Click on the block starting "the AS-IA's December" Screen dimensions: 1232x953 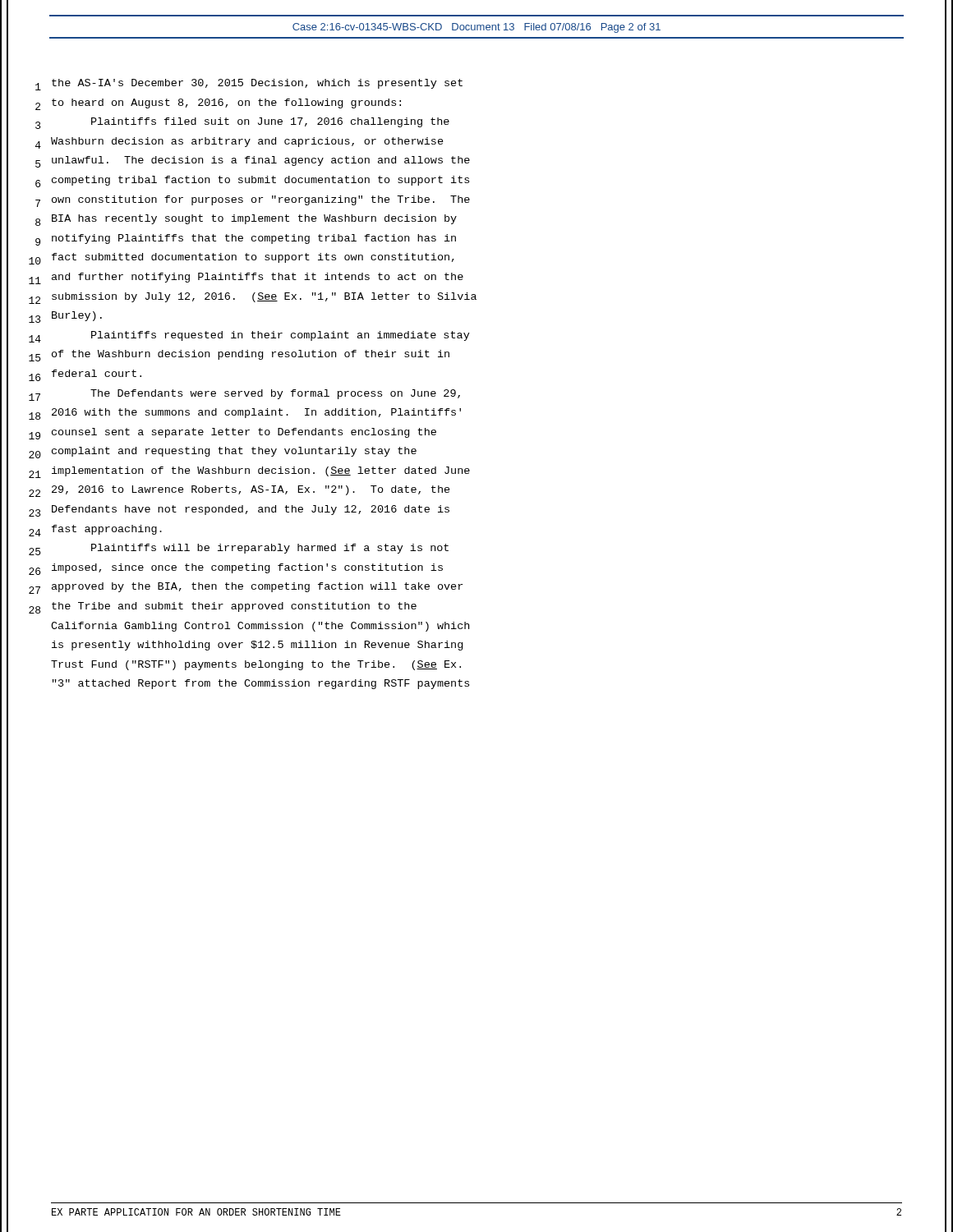[x=264, y=384]
